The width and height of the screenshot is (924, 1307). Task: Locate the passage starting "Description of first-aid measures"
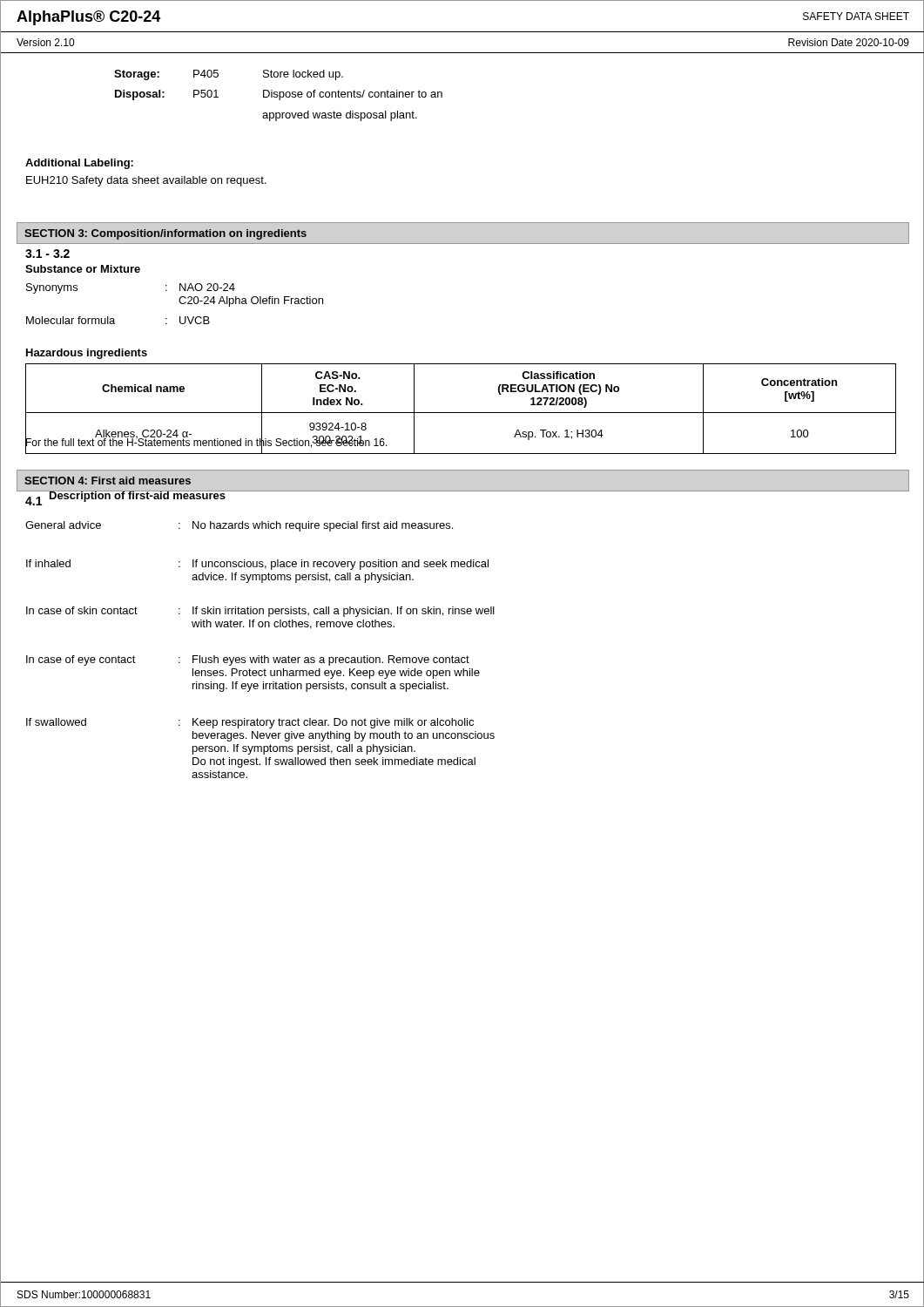click(137, 495)
